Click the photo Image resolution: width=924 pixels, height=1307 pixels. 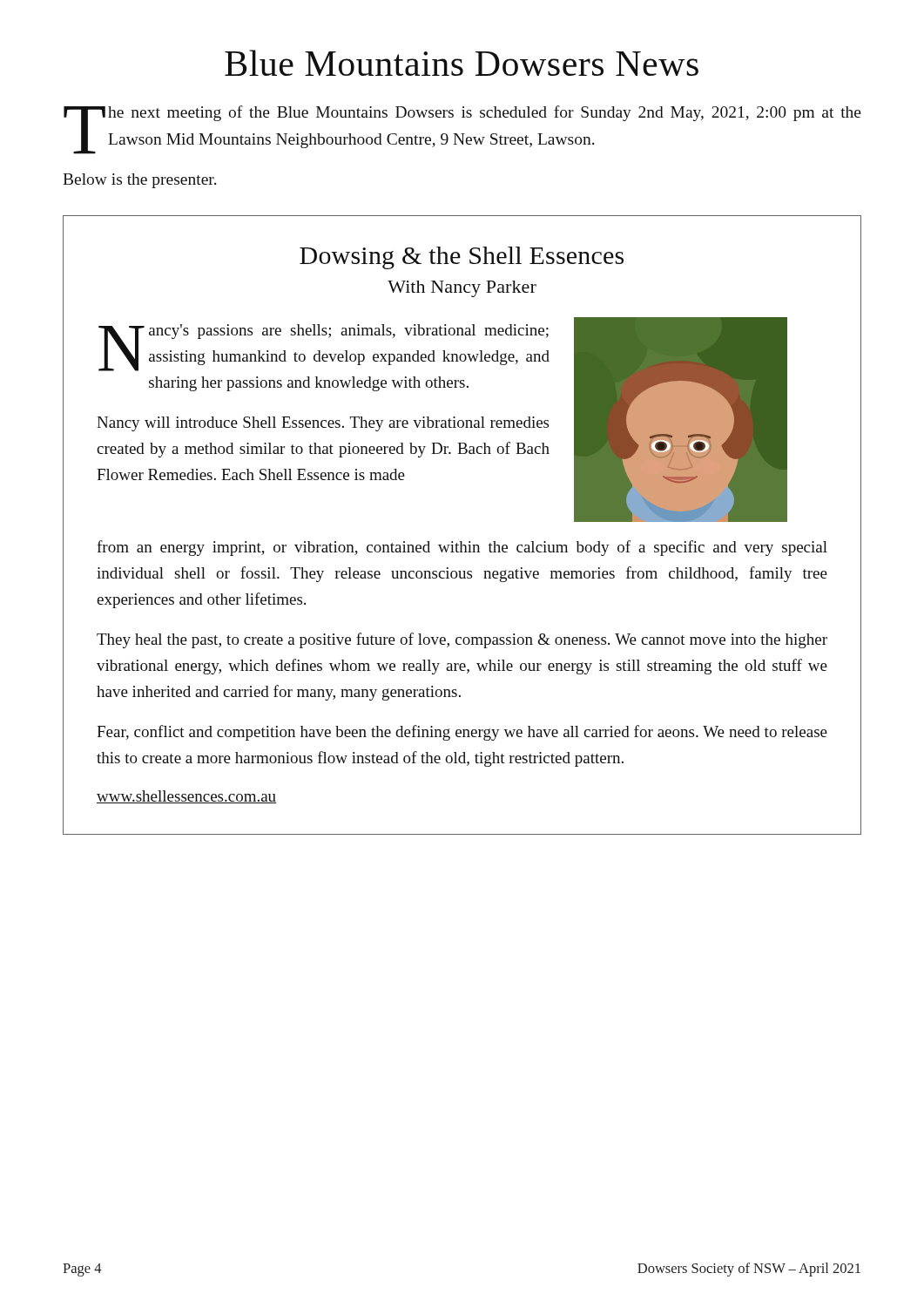click(681, 421)
